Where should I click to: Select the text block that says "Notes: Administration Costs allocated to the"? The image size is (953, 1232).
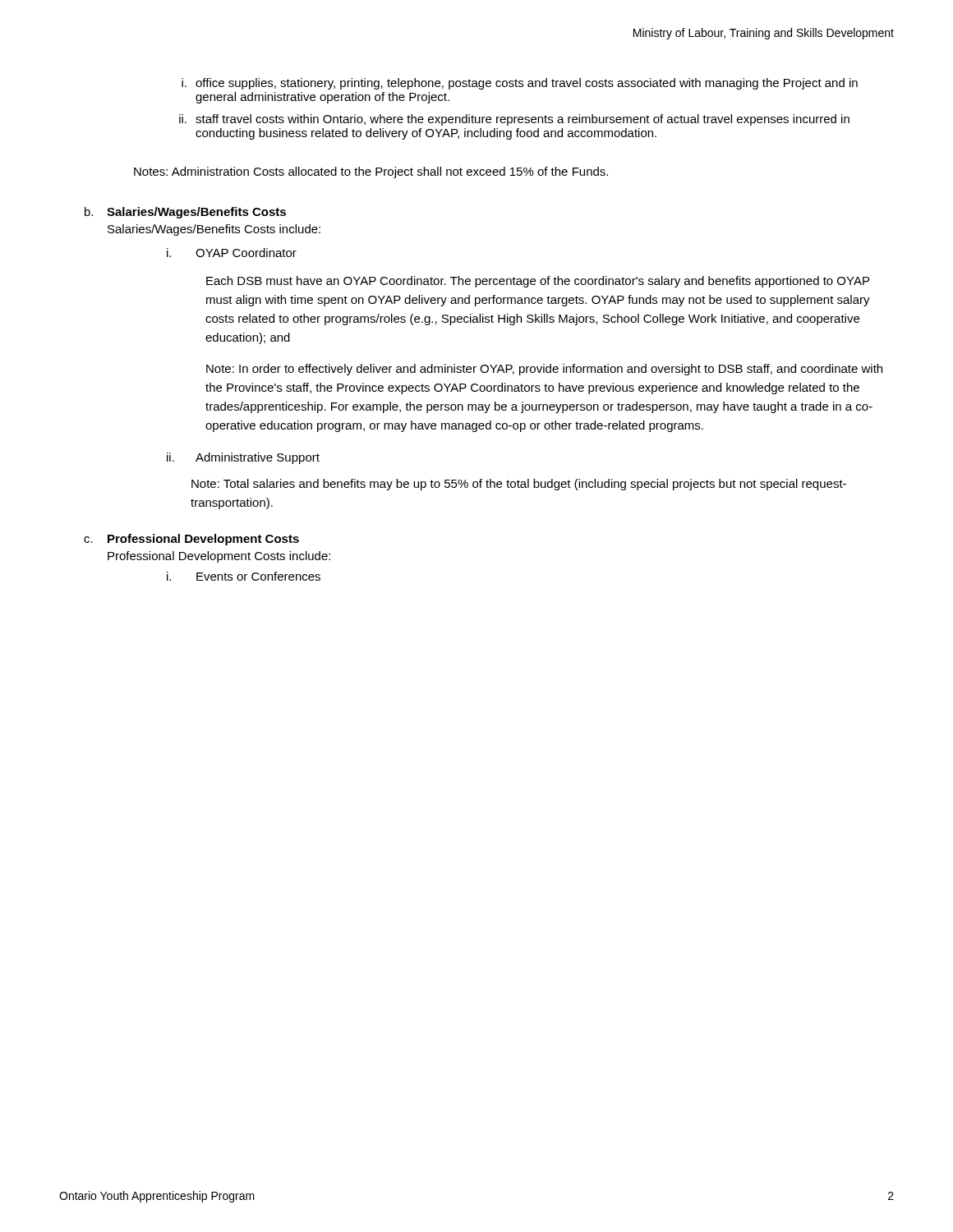(x=371, y=171)
